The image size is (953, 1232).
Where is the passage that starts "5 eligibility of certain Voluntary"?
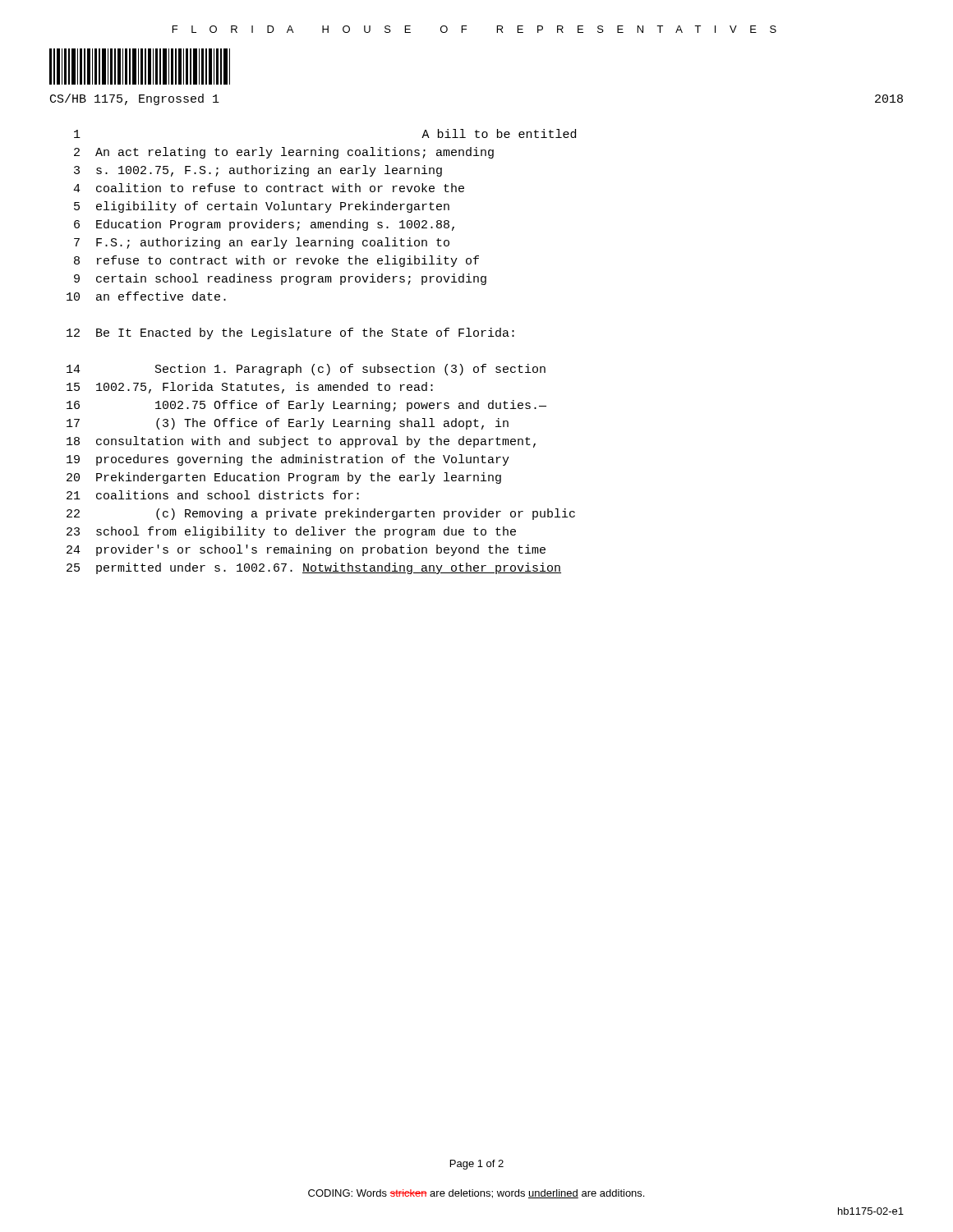tap(268, 207)
